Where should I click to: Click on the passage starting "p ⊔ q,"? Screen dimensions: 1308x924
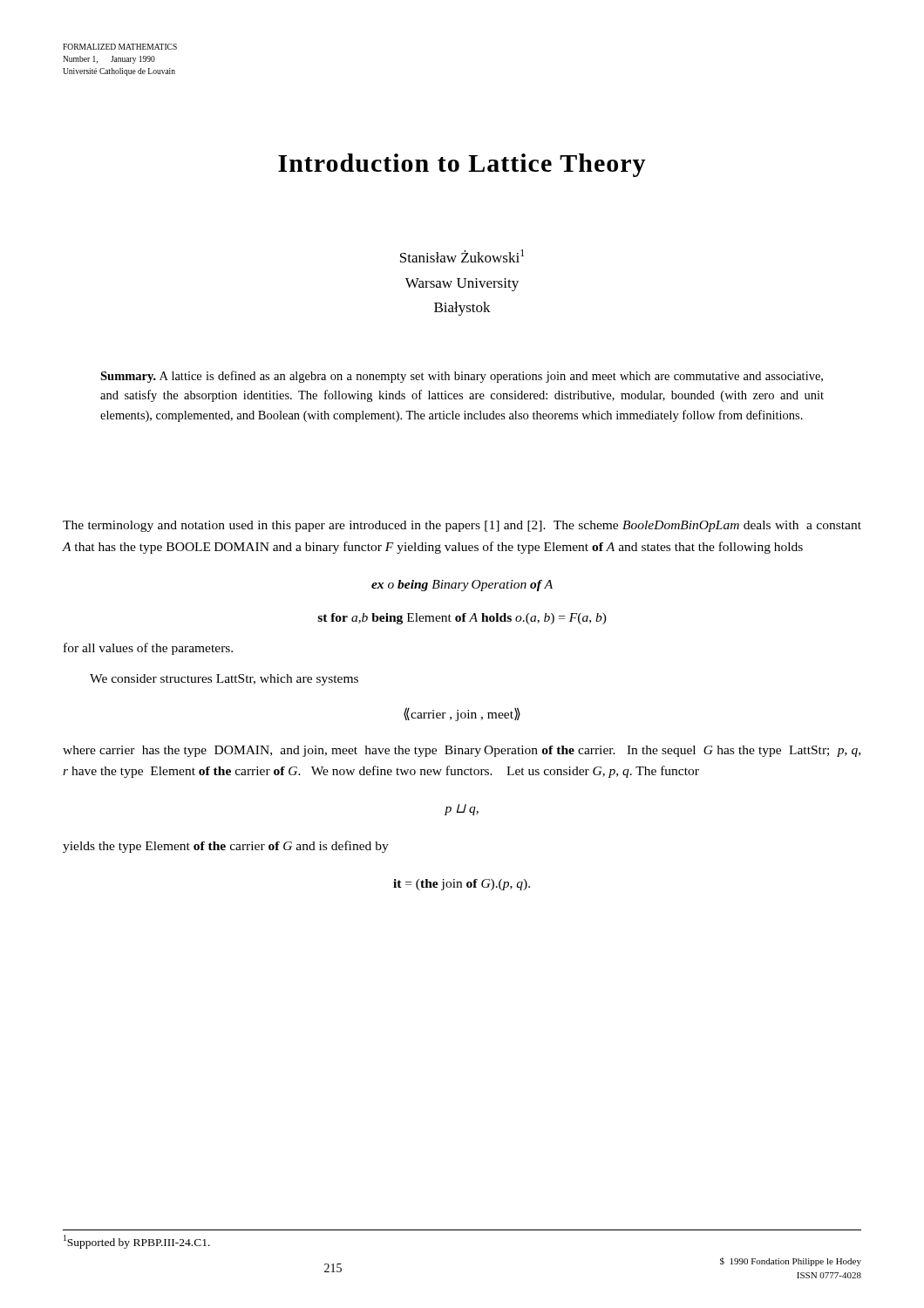click(462, 808)
